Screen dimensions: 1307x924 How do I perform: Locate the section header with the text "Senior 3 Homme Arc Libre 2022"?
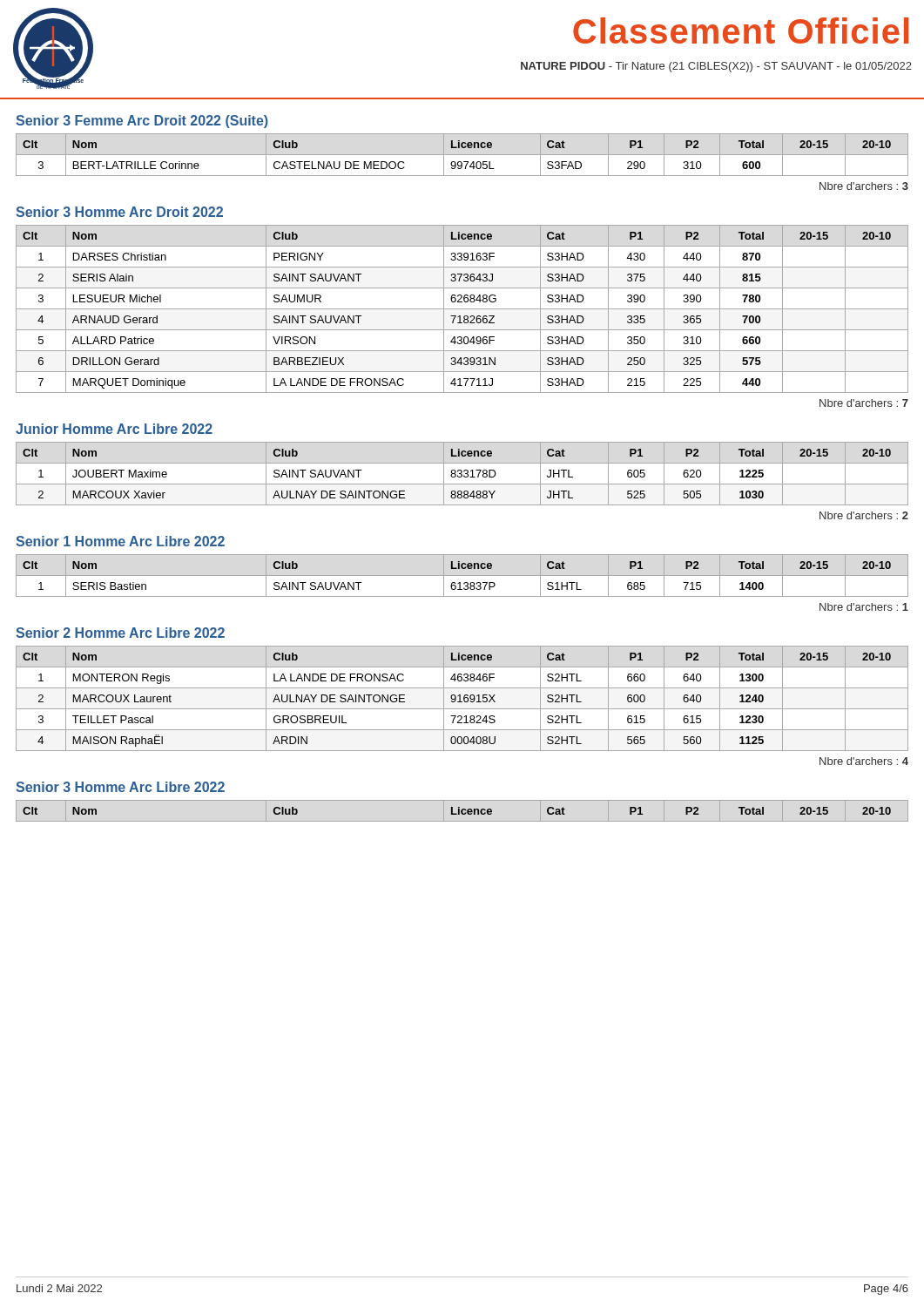click(x=120, y=787)
